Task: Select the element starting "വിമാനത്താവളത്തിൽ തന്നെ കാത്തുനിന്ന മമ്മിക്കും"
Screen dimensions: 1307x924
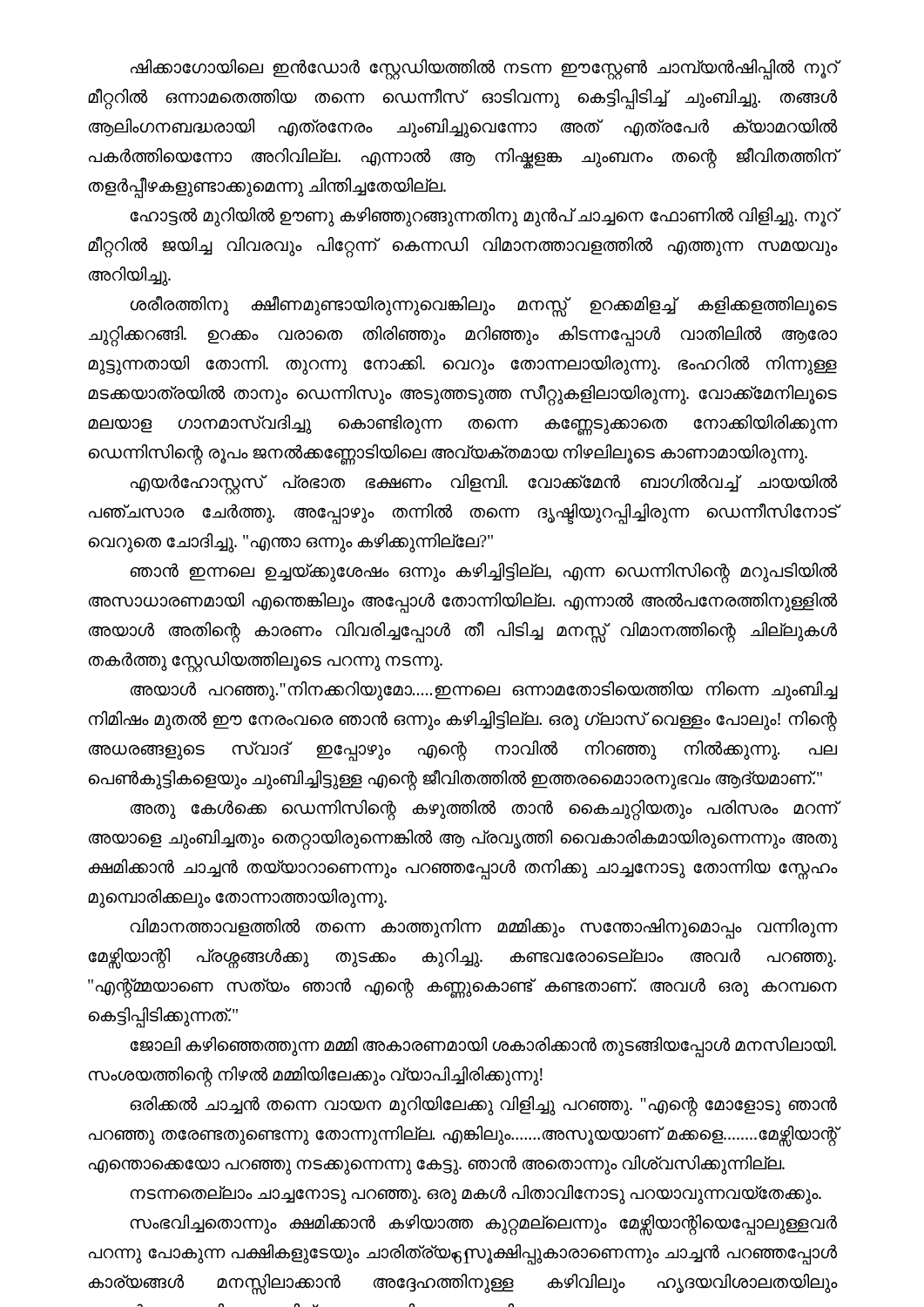Action: coord(462,971)
